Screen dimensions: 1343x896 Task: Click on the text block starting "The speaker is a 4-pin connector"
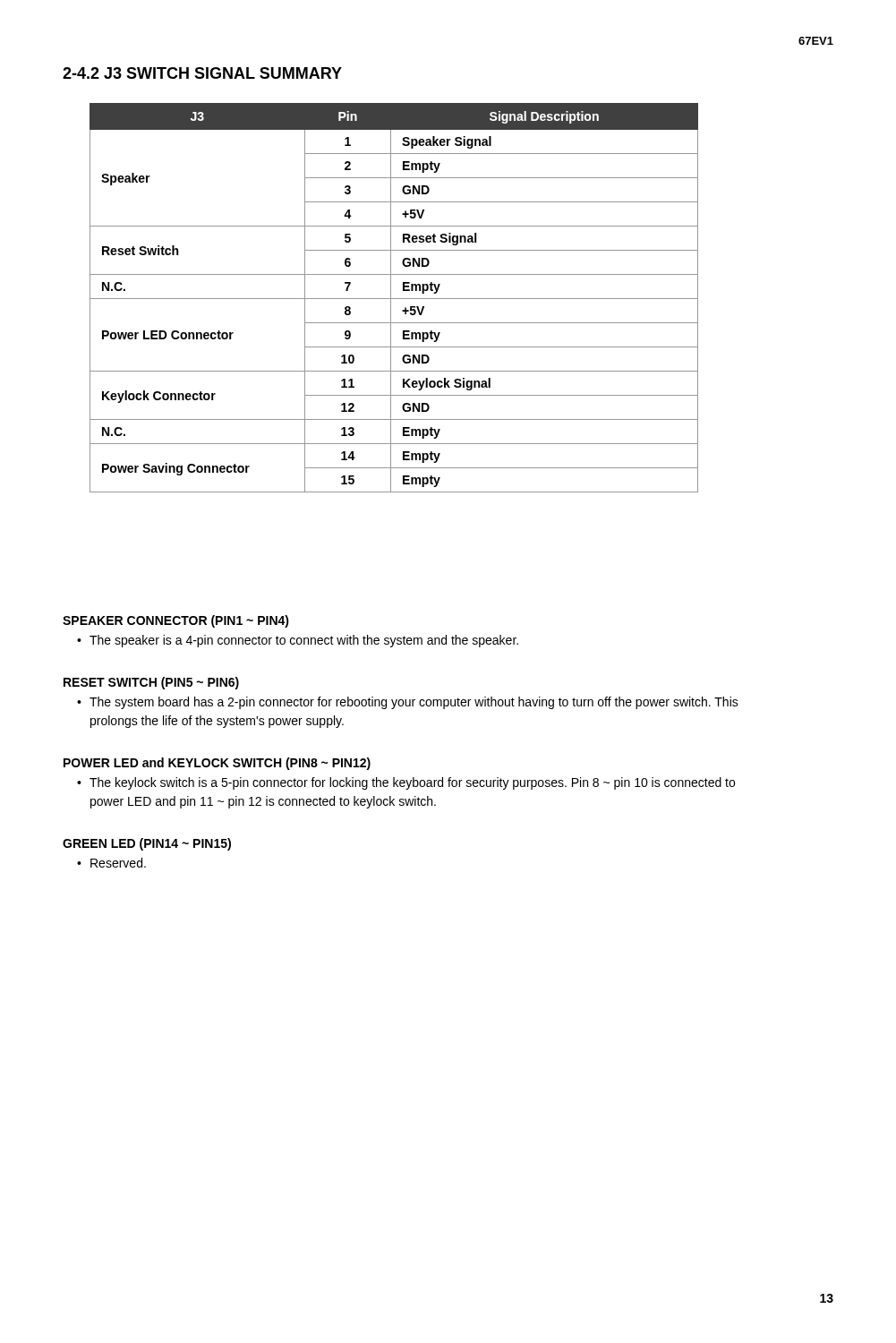click(x=304, y=640)
